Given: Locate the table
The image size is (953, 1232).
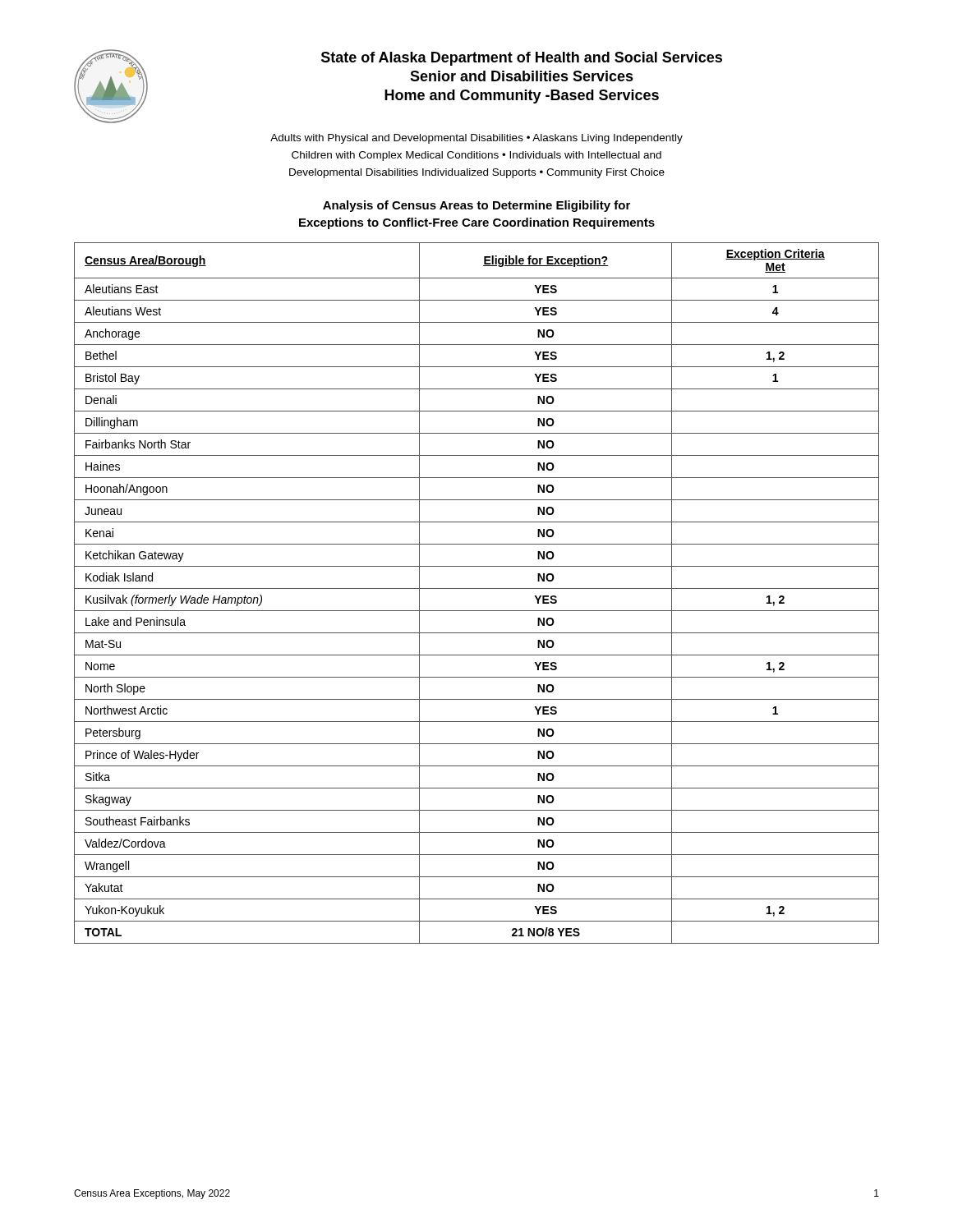Looking at the screenshot, I should point(476,593).
